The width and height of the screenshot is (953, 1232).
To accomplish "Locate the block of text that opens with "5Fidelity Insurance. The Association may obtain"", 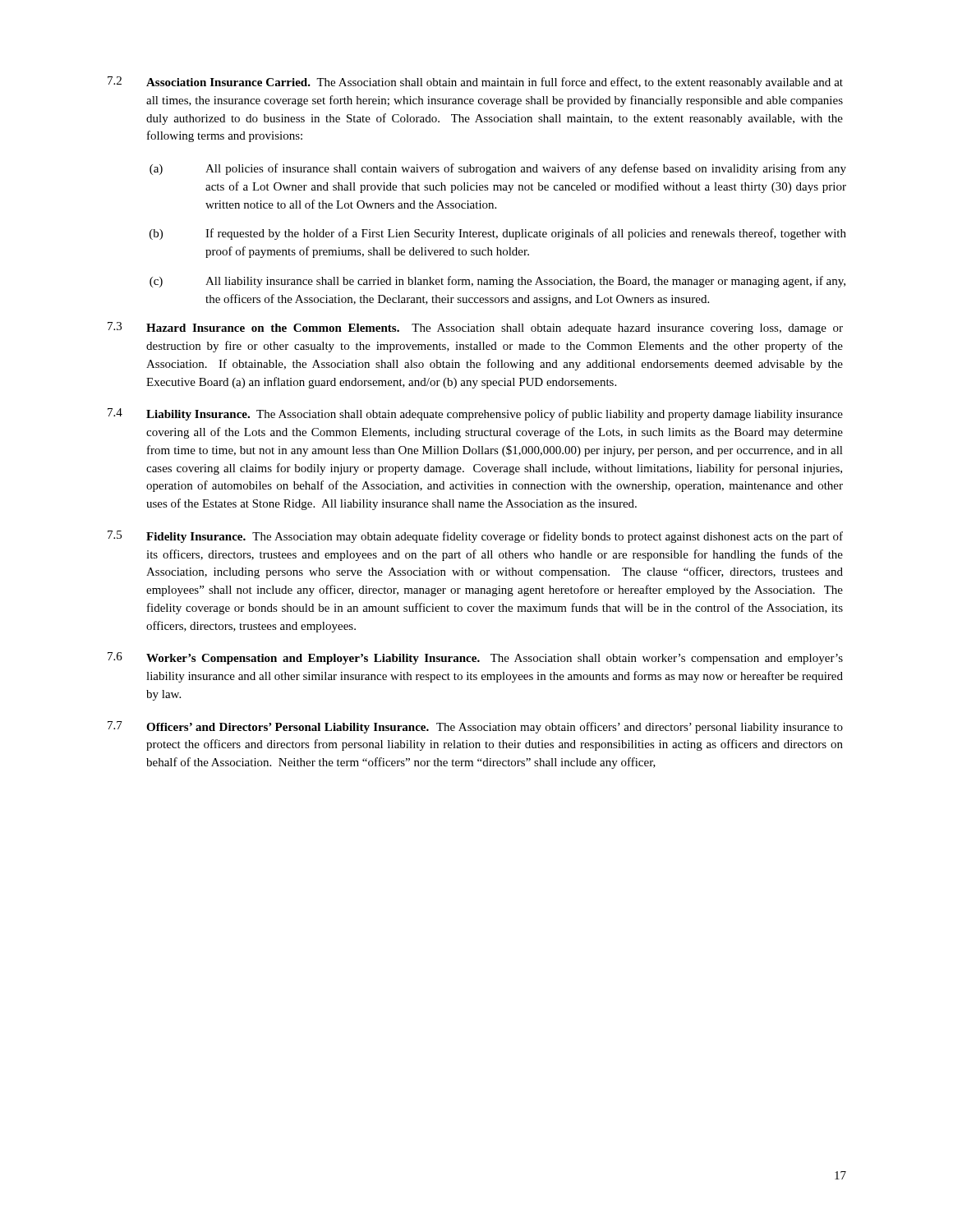I will tap(475, 582).
